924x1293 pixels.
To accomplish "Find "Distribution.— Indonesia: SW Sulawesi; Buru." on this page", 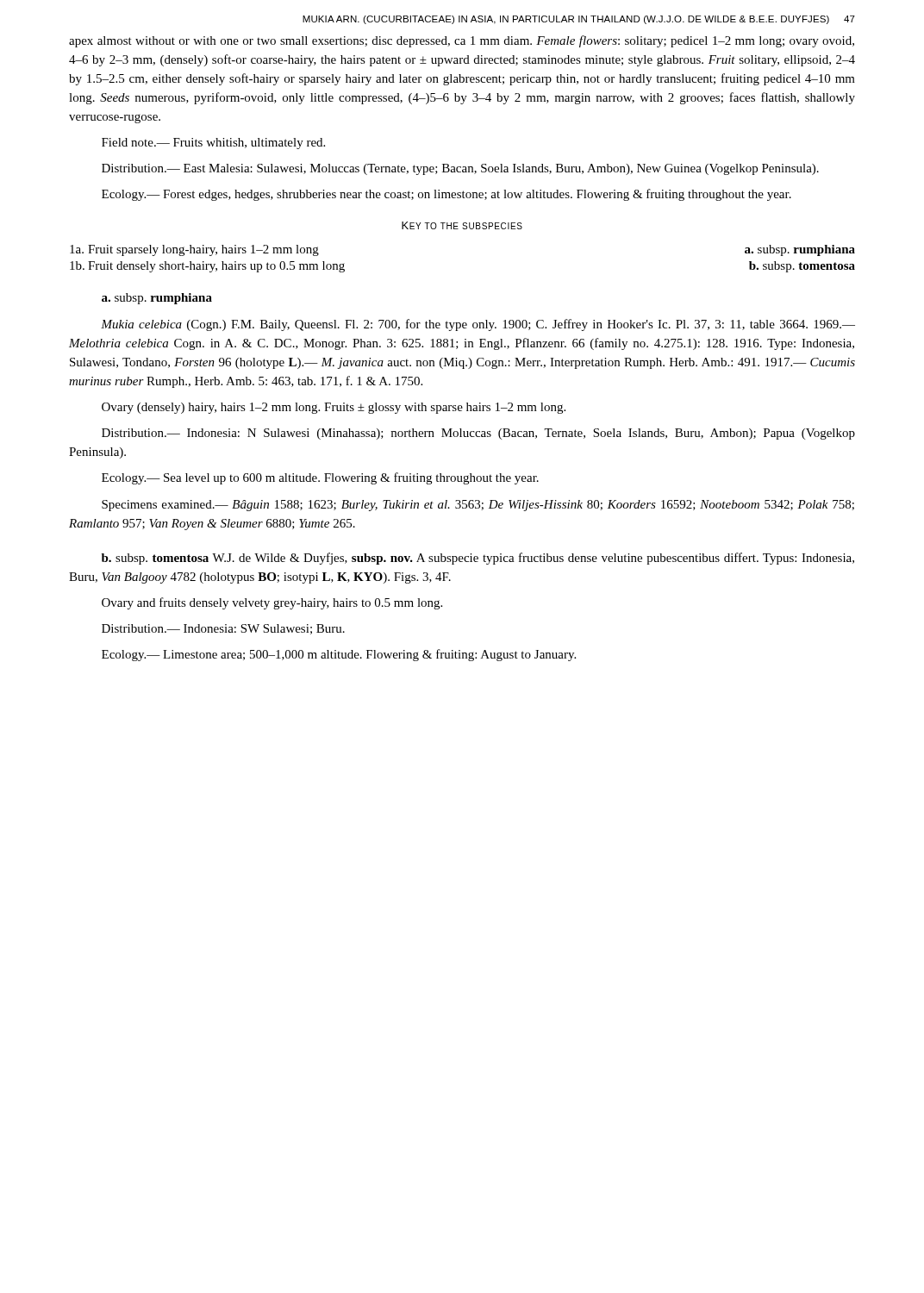I will [x=223, y=629].
